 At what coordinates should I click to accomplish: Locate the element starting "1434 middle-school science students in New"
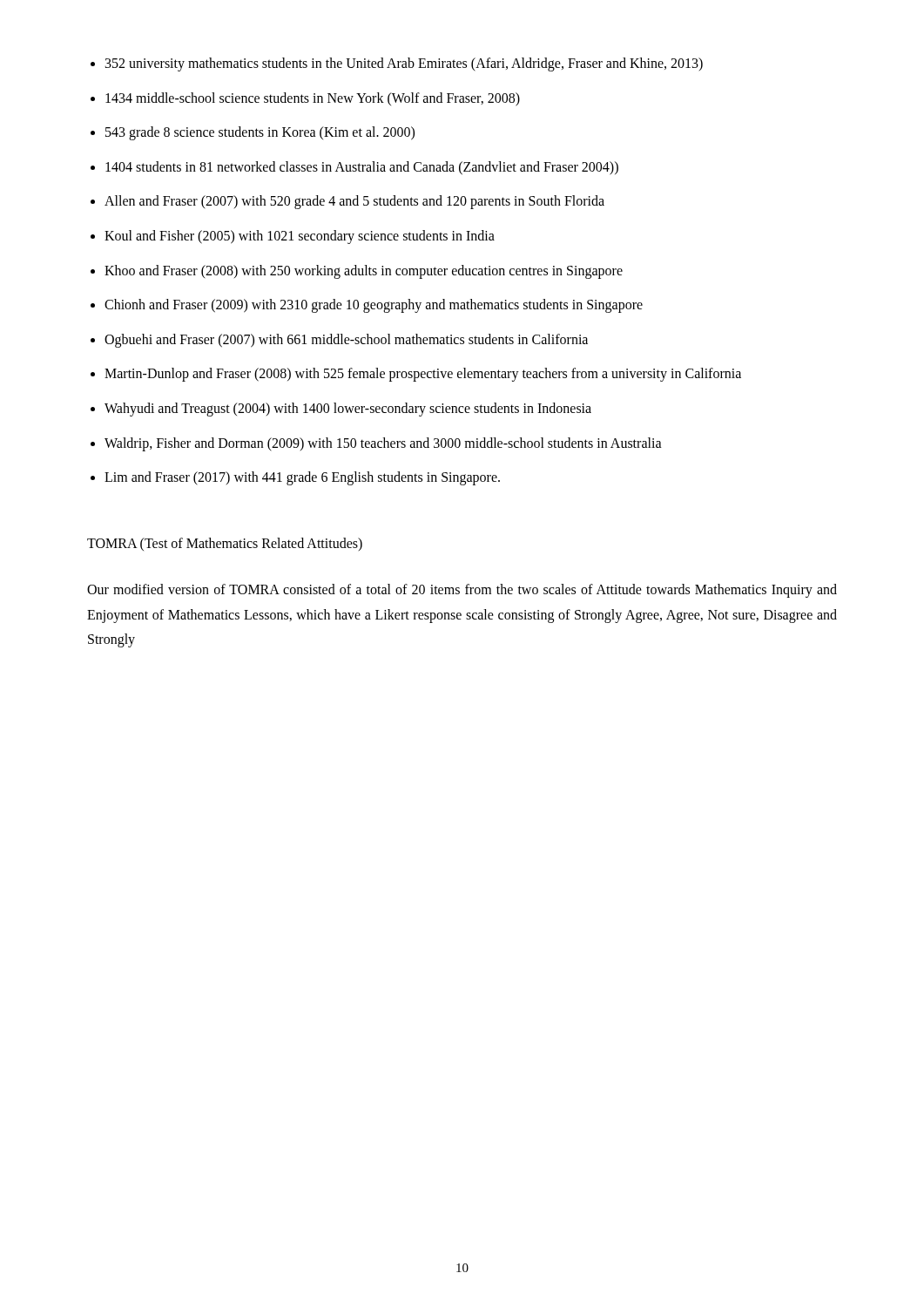point(312,98)
